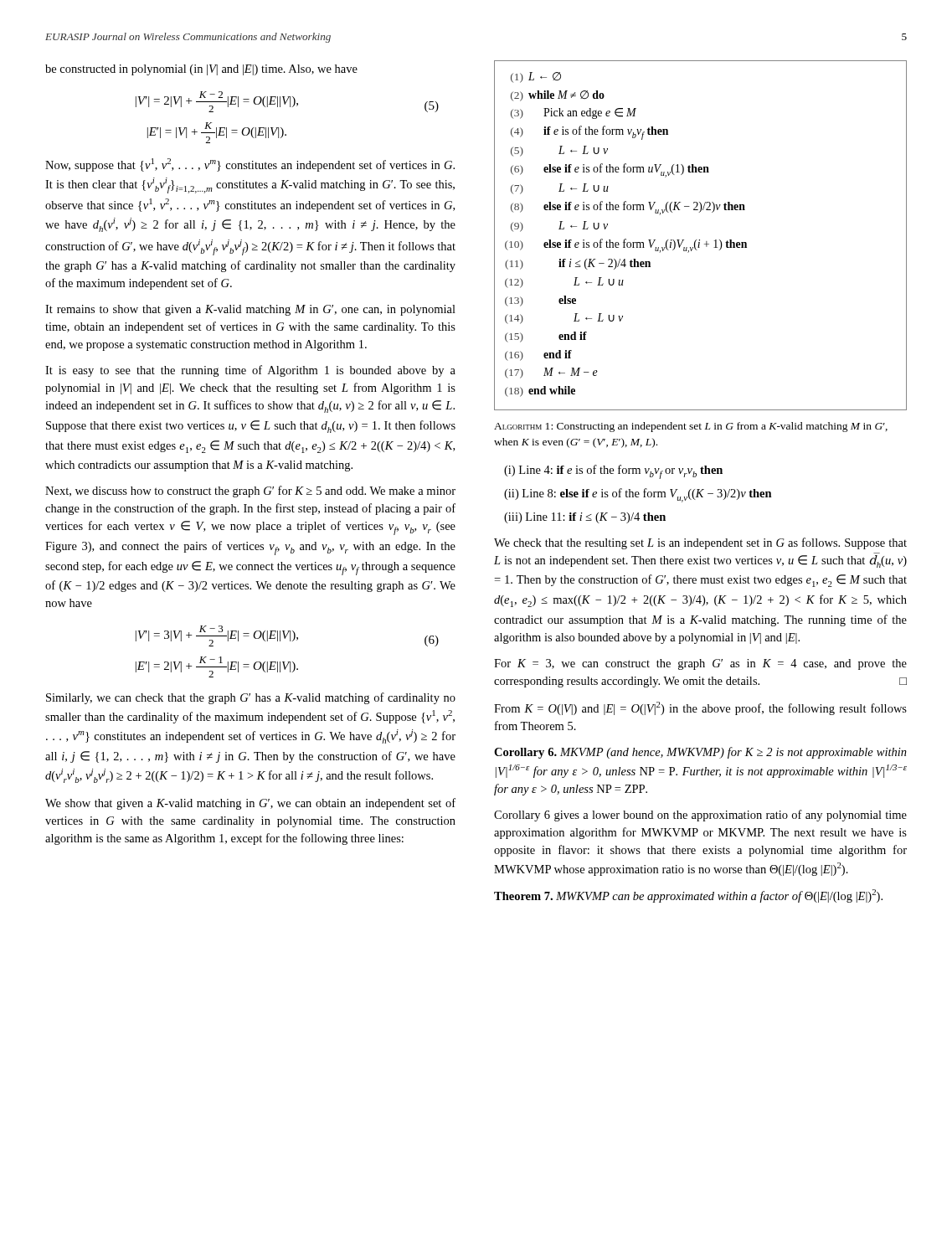Click on the text block starting "Corollary 6 gives a lower bound on"
This screenshot has width=952, height=1256.
click(x=700, y=842)
